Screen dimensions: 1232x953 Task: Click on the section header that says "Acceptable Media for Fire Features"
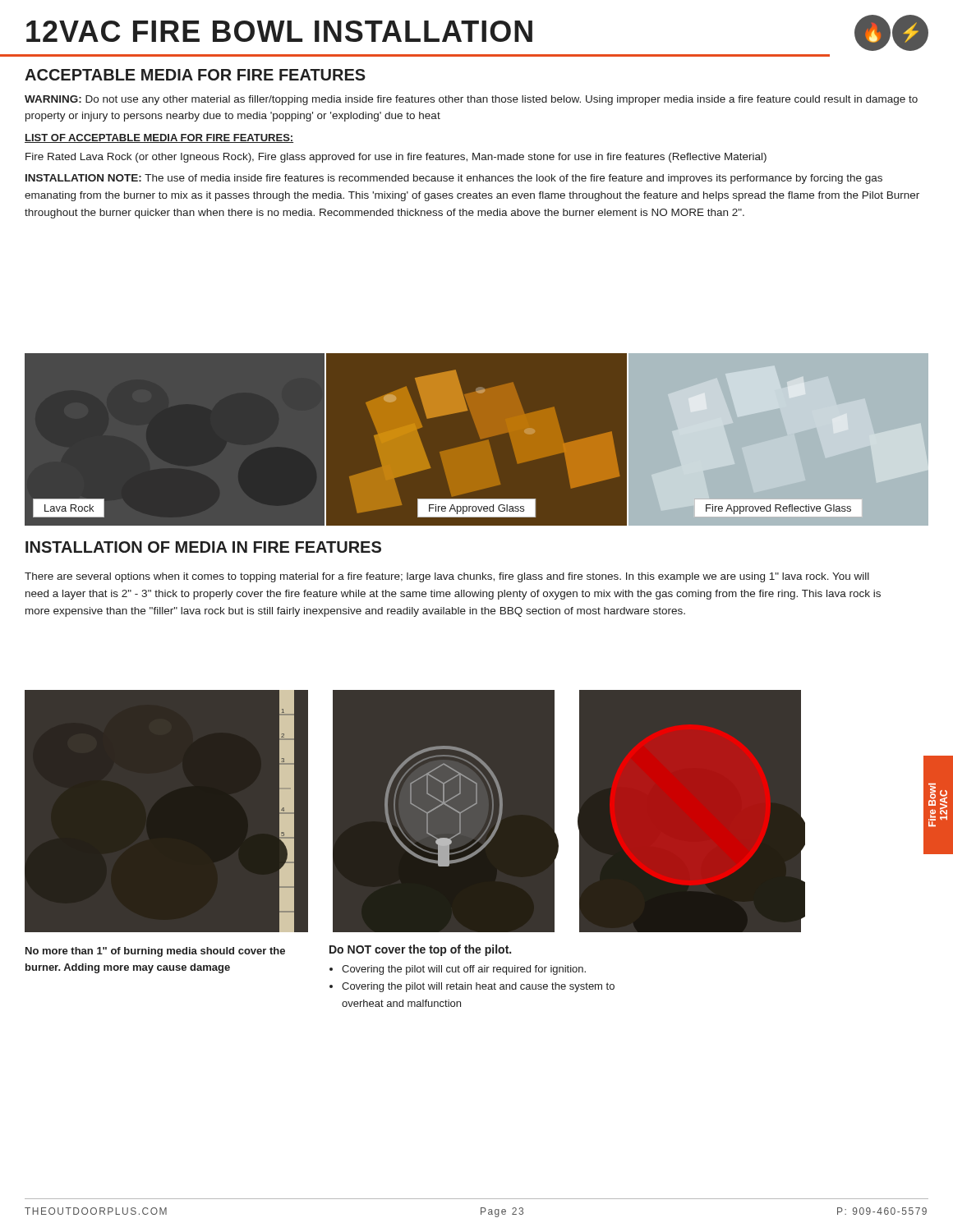[x=195, y=75]
